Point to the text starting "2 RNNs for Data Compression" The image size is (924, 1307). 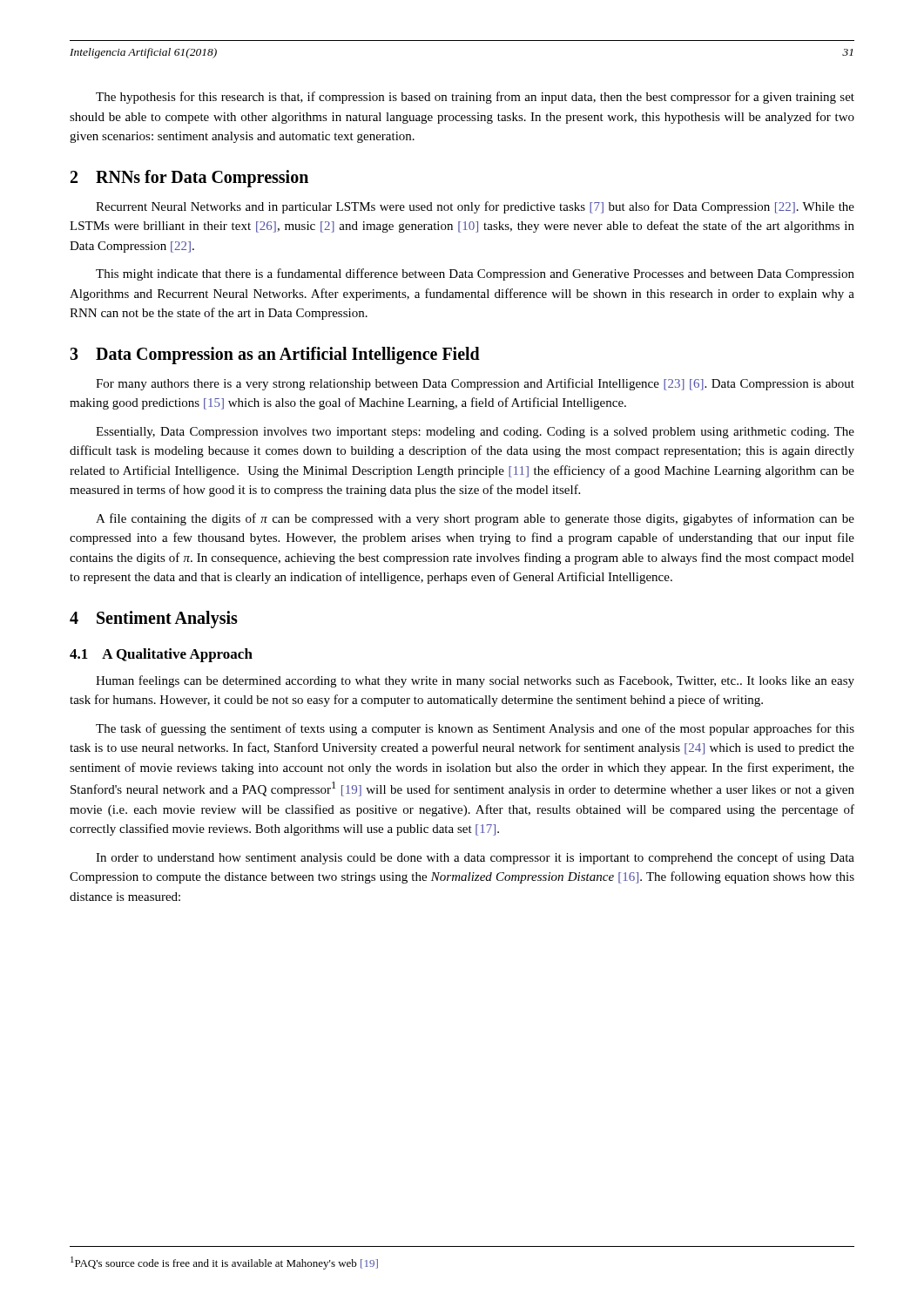[x=189, y=176]
